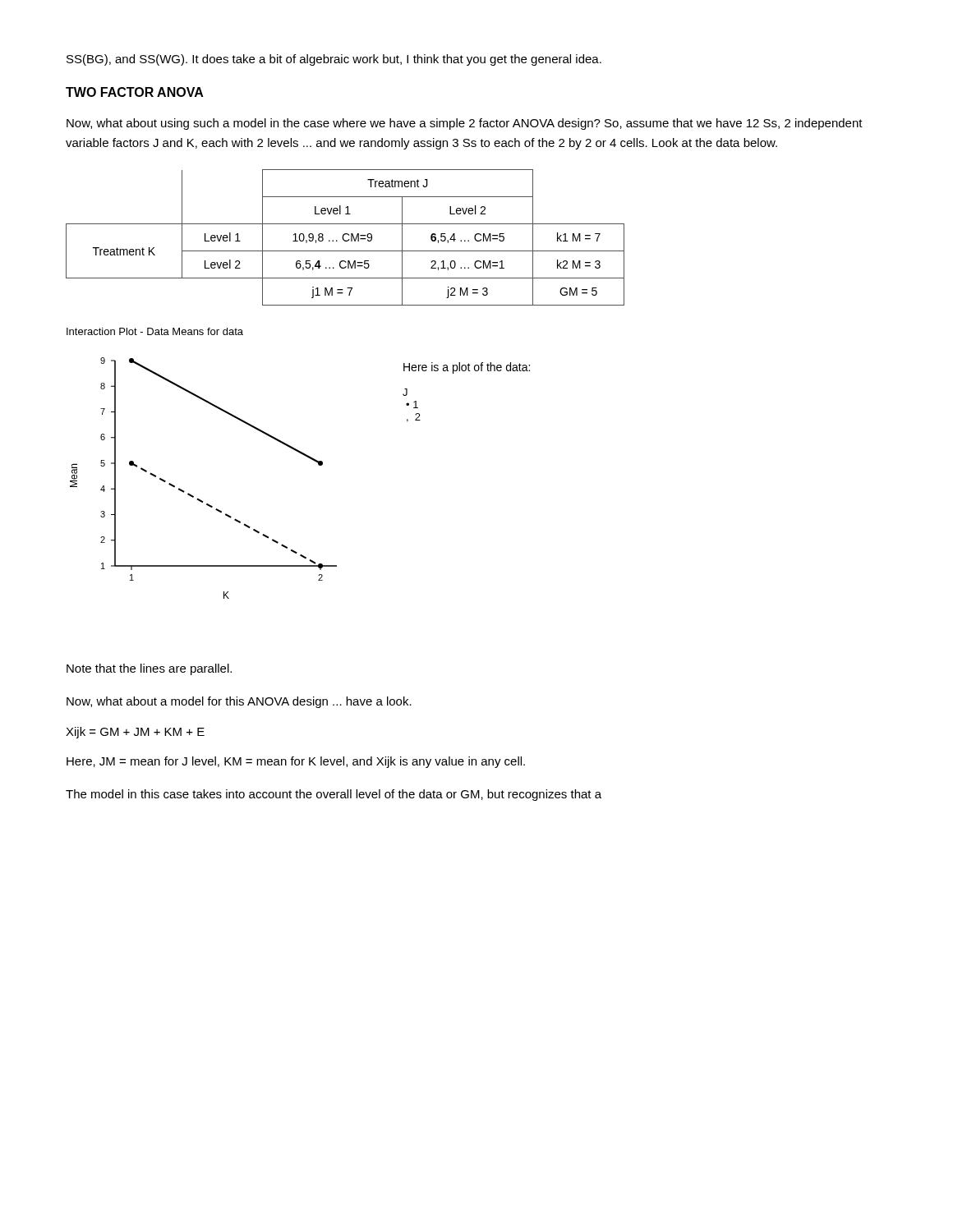Locate the section header that says "TWO FACTOR ANOVA"

(135, 92)
